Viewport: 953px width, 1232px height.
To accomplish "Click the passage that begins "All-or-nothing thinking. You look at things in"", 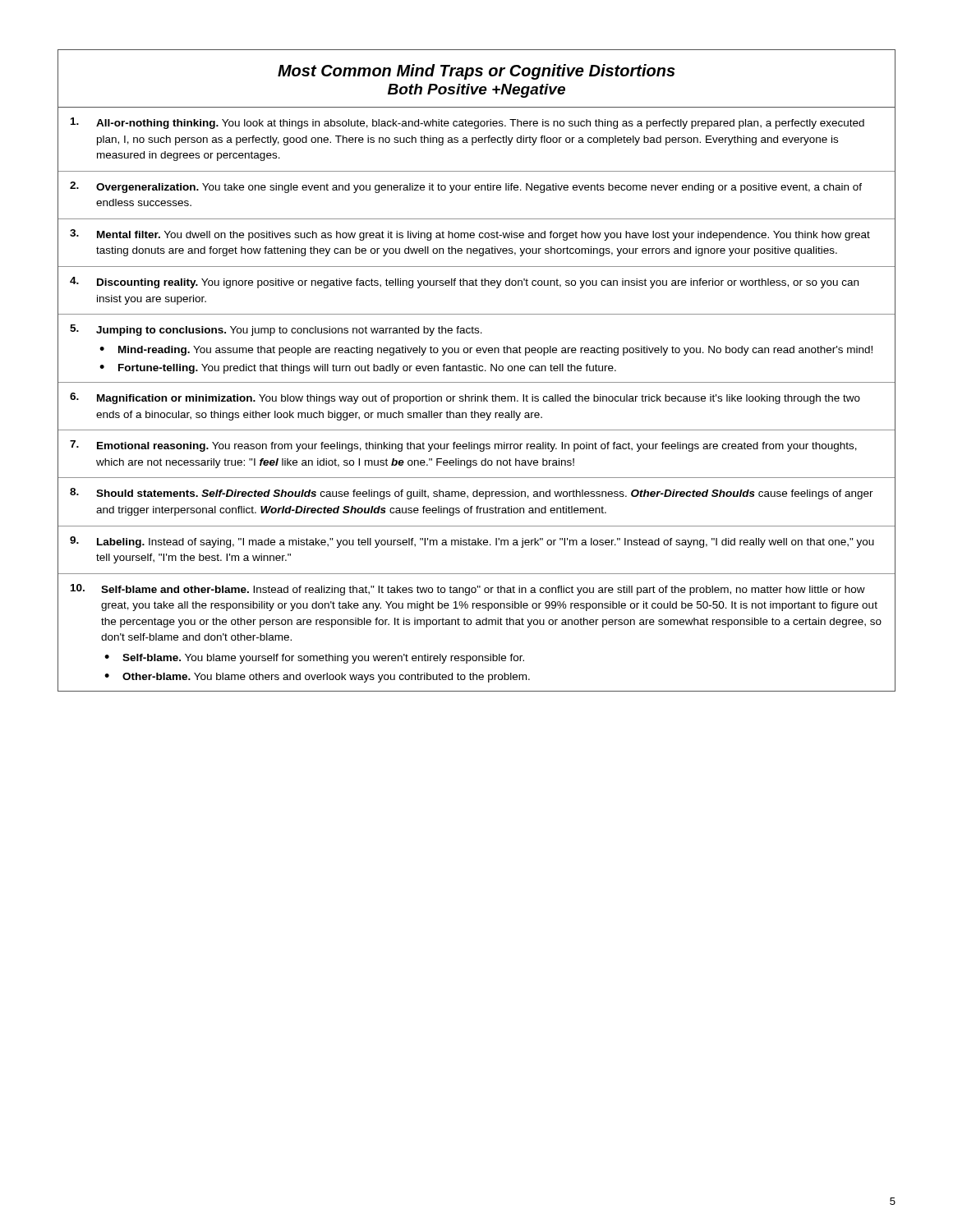I will click(x=480, y=139).
